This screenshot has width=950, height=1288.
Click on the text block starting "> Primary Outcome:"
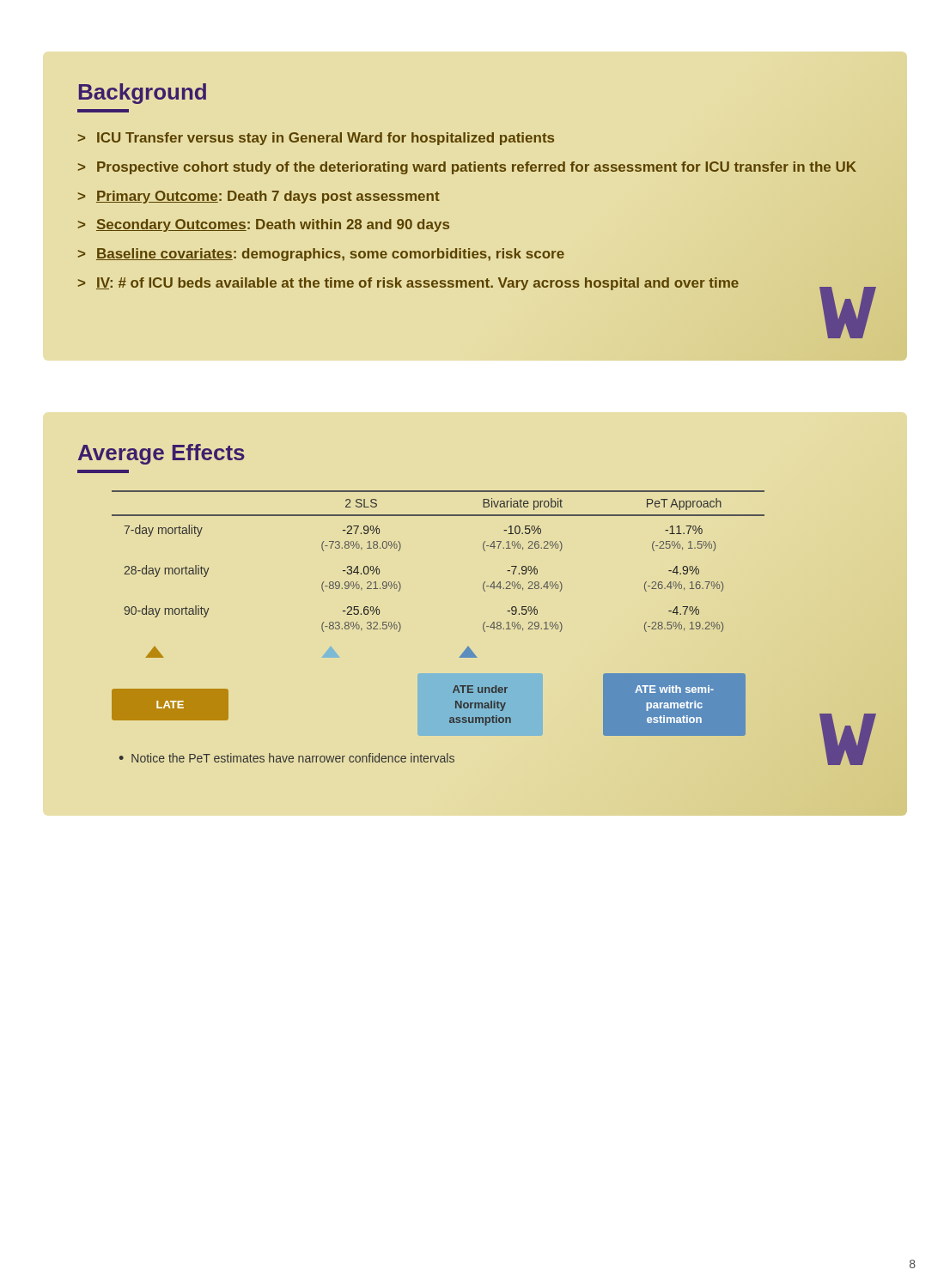(x=259, y=197)
